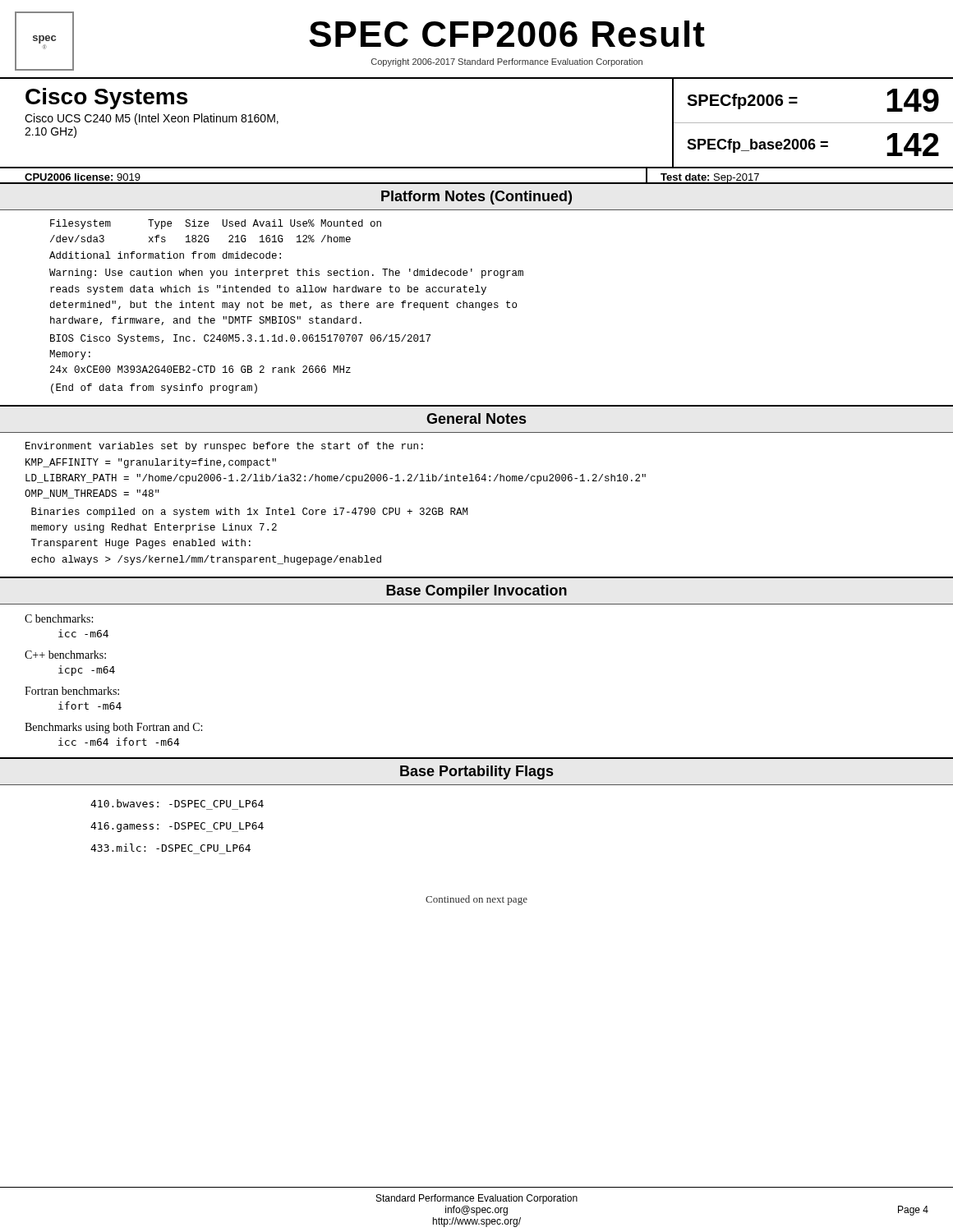Point to the block starting "Continued on next page"
The height and width of the screenshot is (1232, 953).
pos(476,899)
